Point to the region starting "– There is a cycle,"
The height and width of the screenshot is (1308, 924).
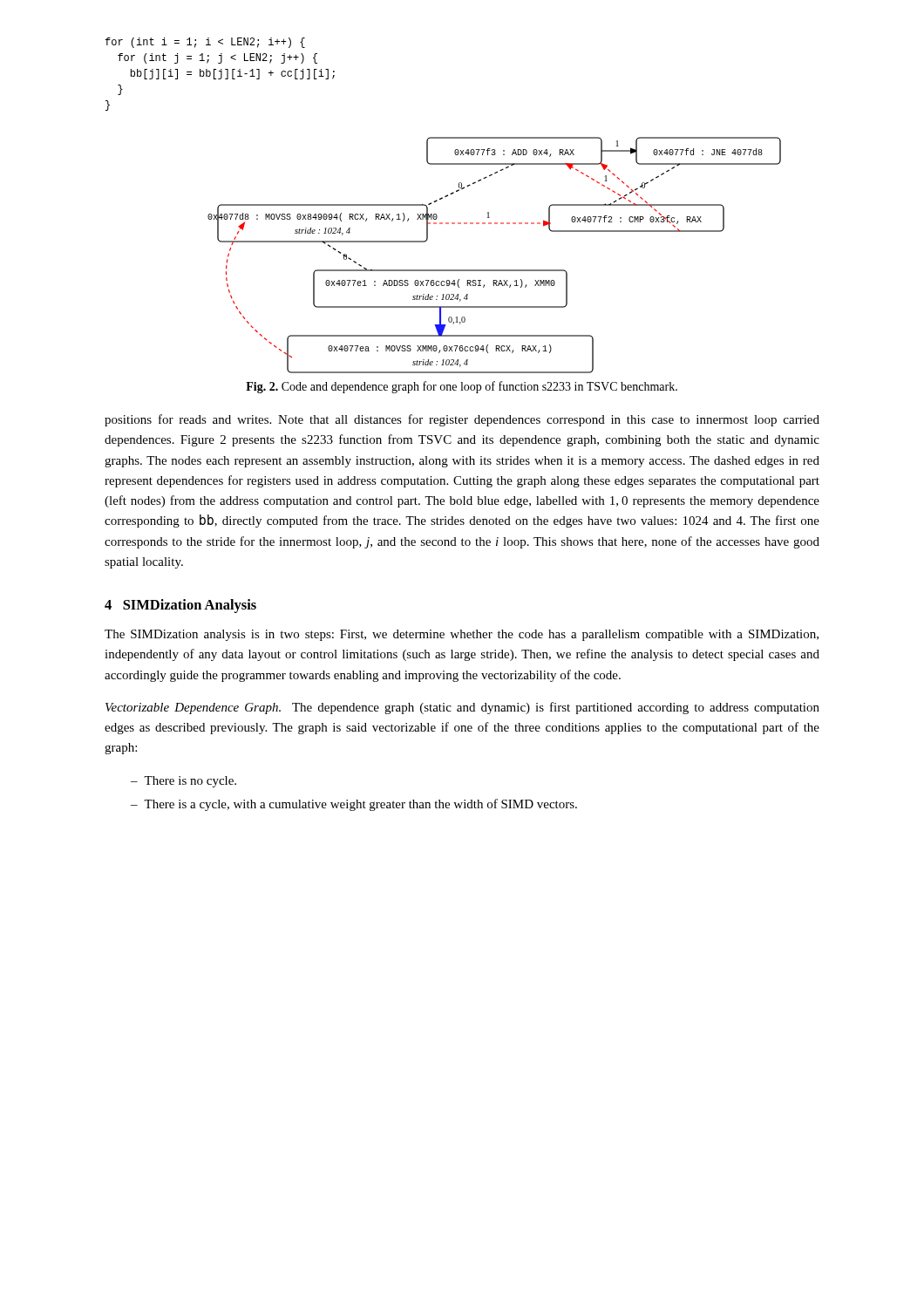coord(354,804)
